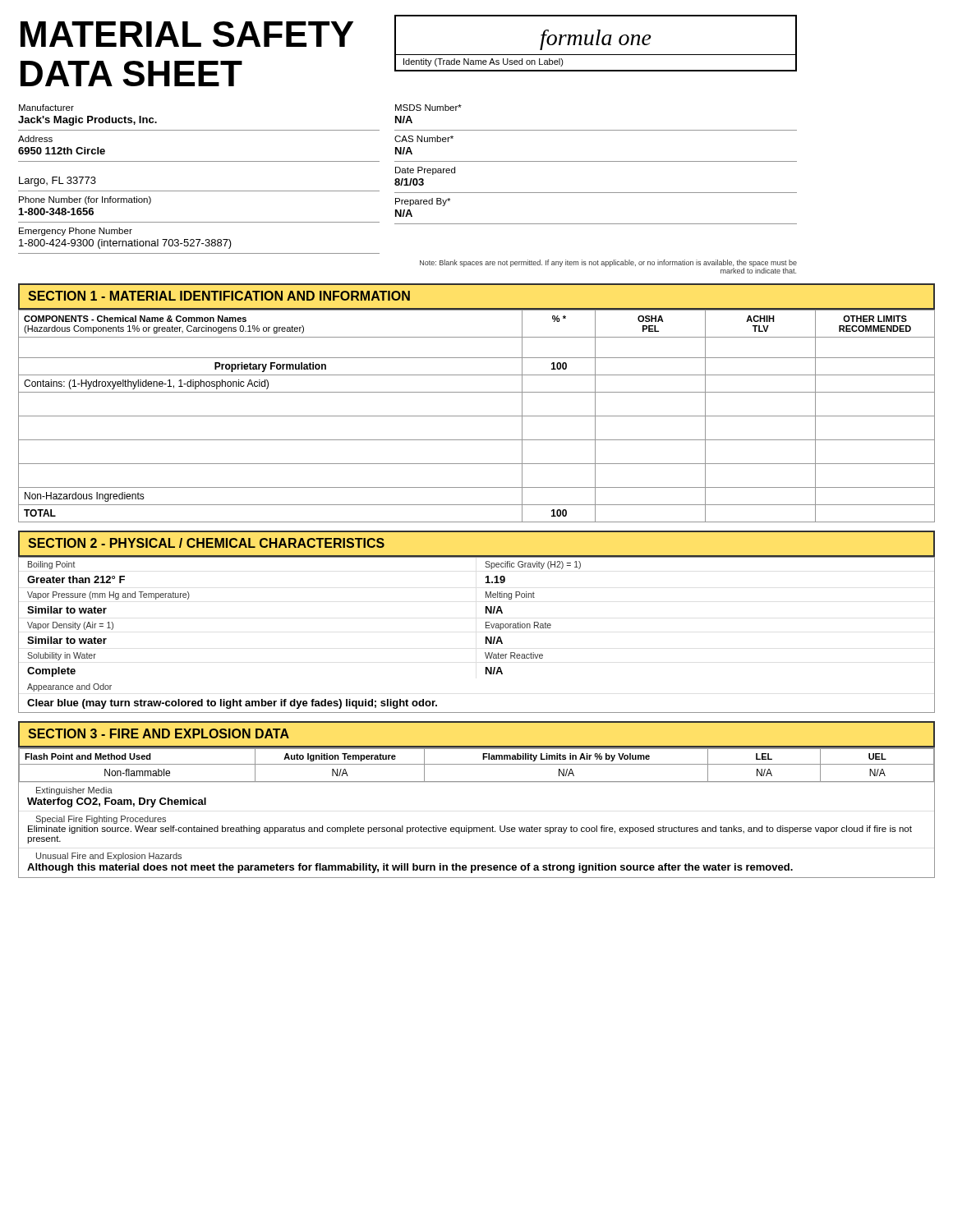
Task: Where is the passage that starts "Eliminate ignition source. Wear self-contained breathing"?
Action: [x=469, y=833]
